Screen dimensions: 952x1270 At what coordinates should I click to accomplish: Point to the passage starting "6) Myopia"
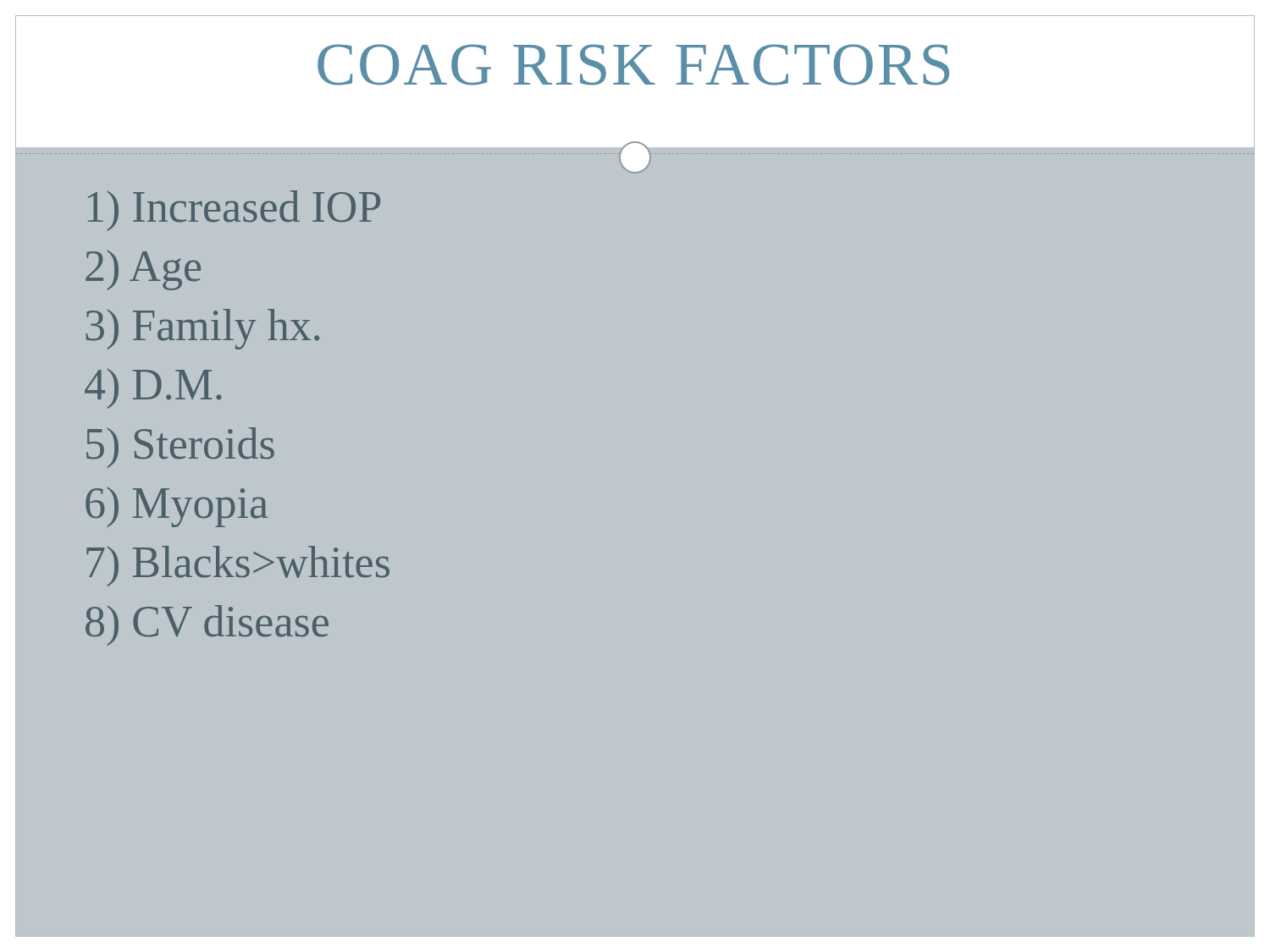click(x=176, y=504)
